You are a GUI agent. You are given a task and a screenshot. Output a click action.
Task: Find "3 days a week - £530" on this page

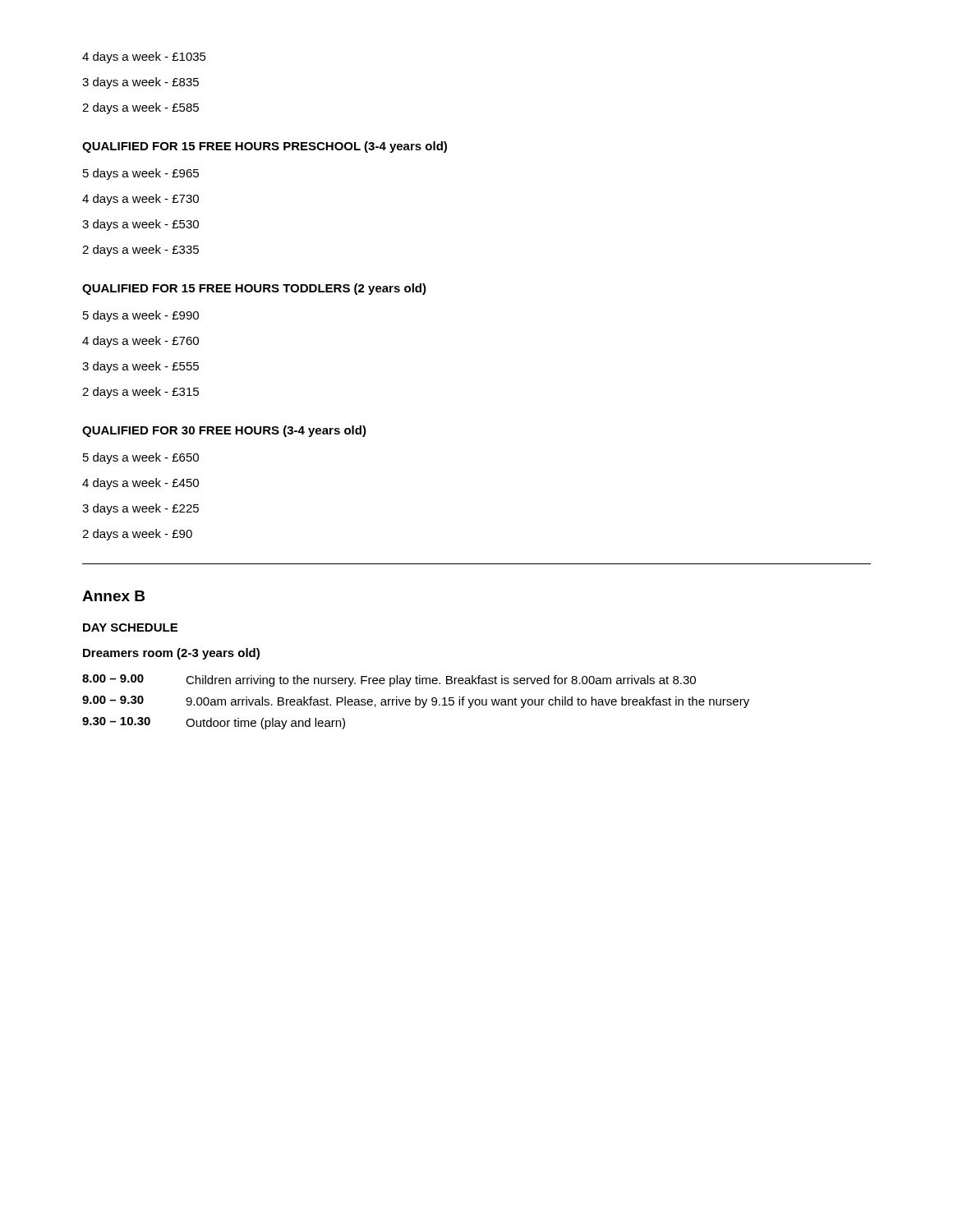[x=141, y=224]
